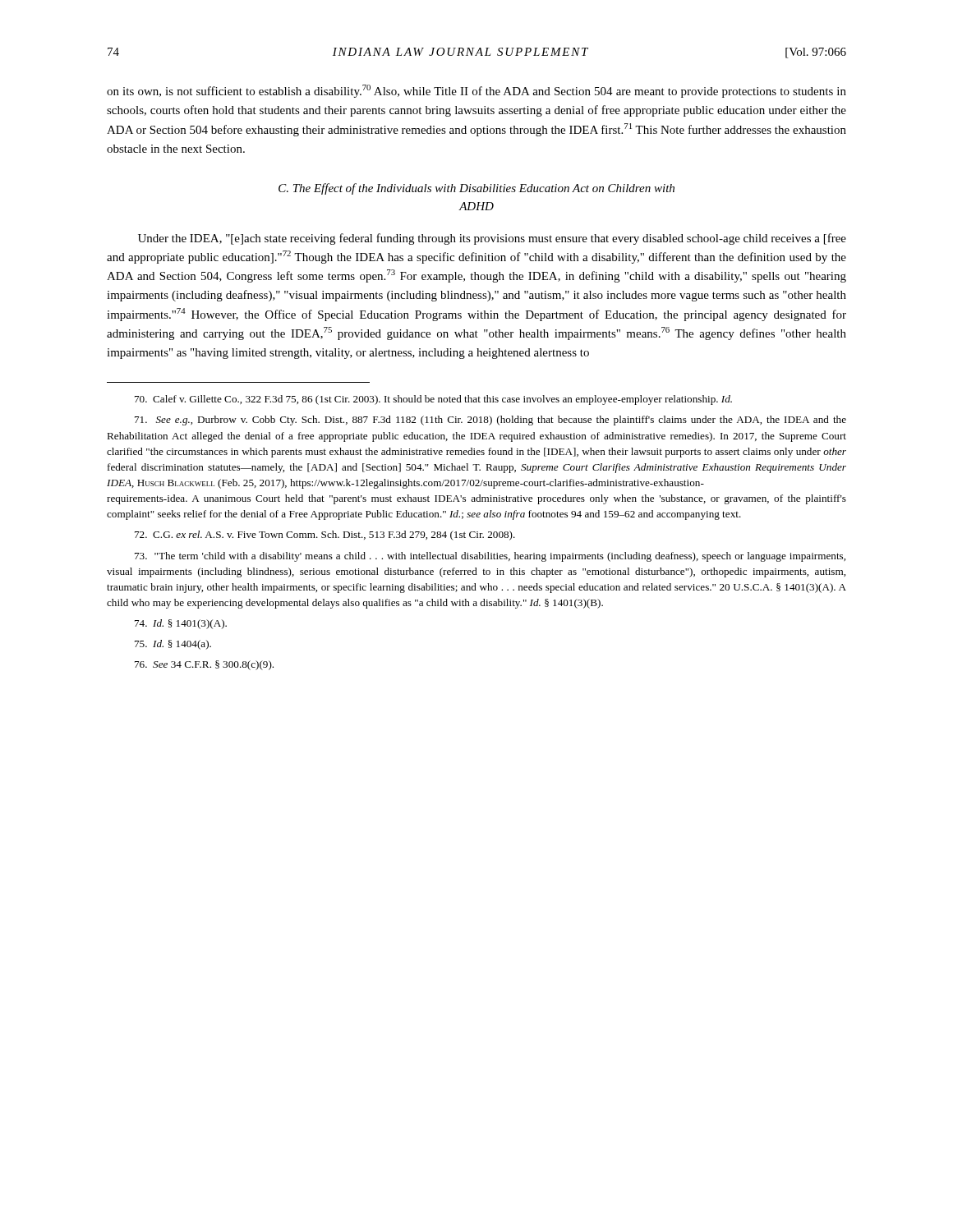Find the footnote that says "Id. § 1401(3)(A)."
Image resolution: width=953 pixels, height=1232 pixels.
(x=181, y=623)
